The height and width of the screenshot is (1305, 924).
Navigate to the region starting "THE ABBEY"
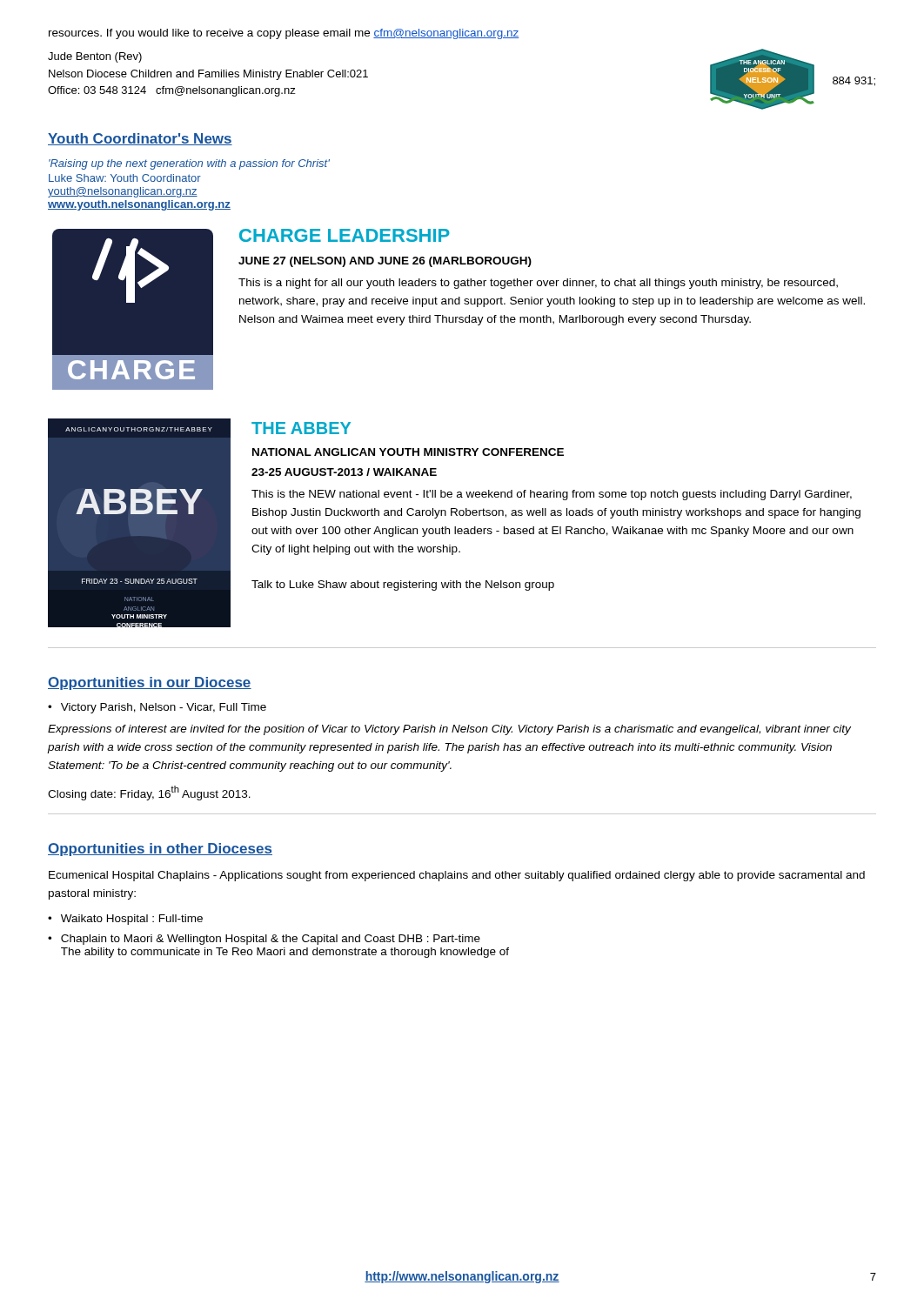(x=301, y=428)
